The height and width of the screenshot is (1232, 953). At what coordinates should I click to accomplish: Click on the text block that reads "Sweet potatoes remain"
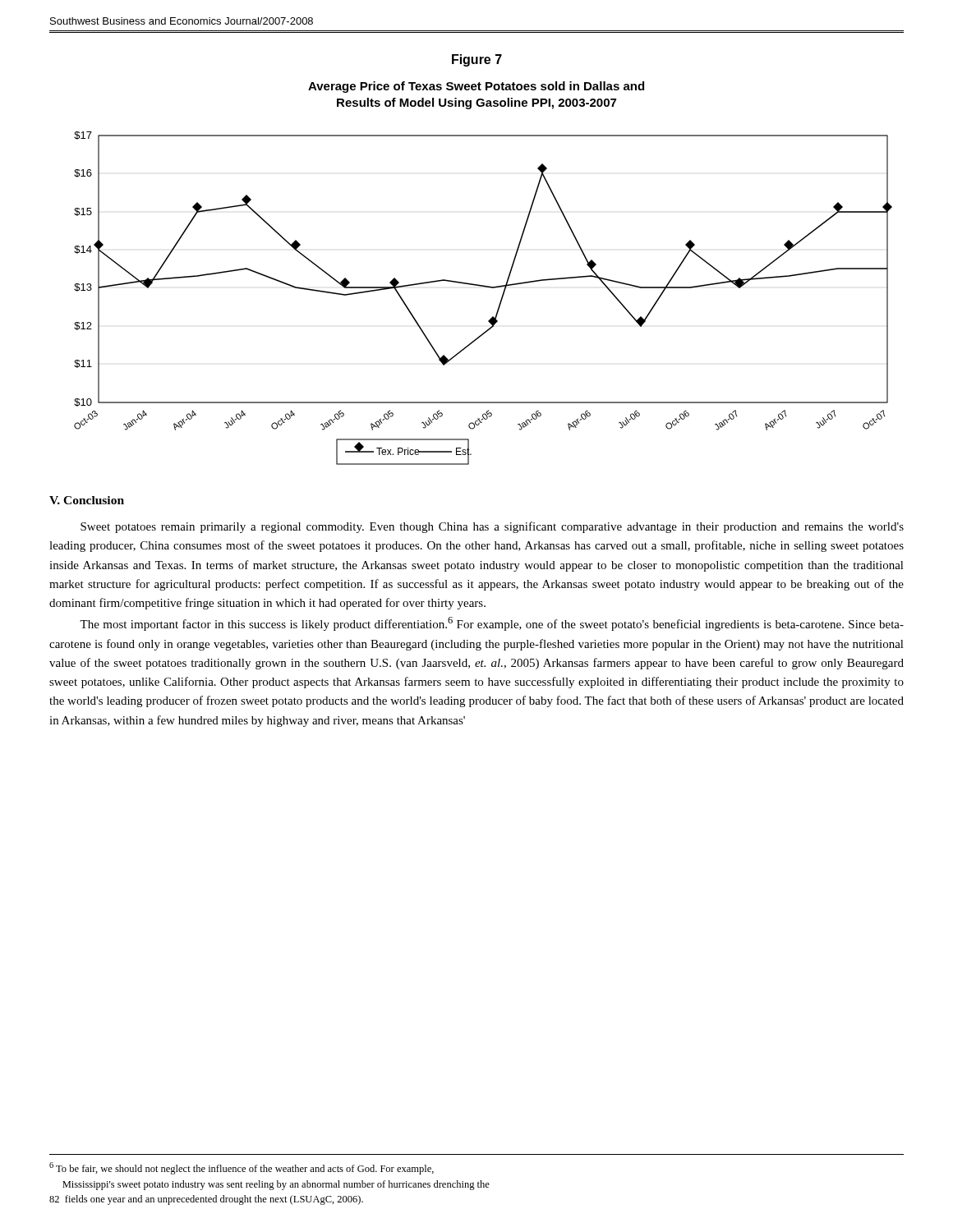click(476, 624)
